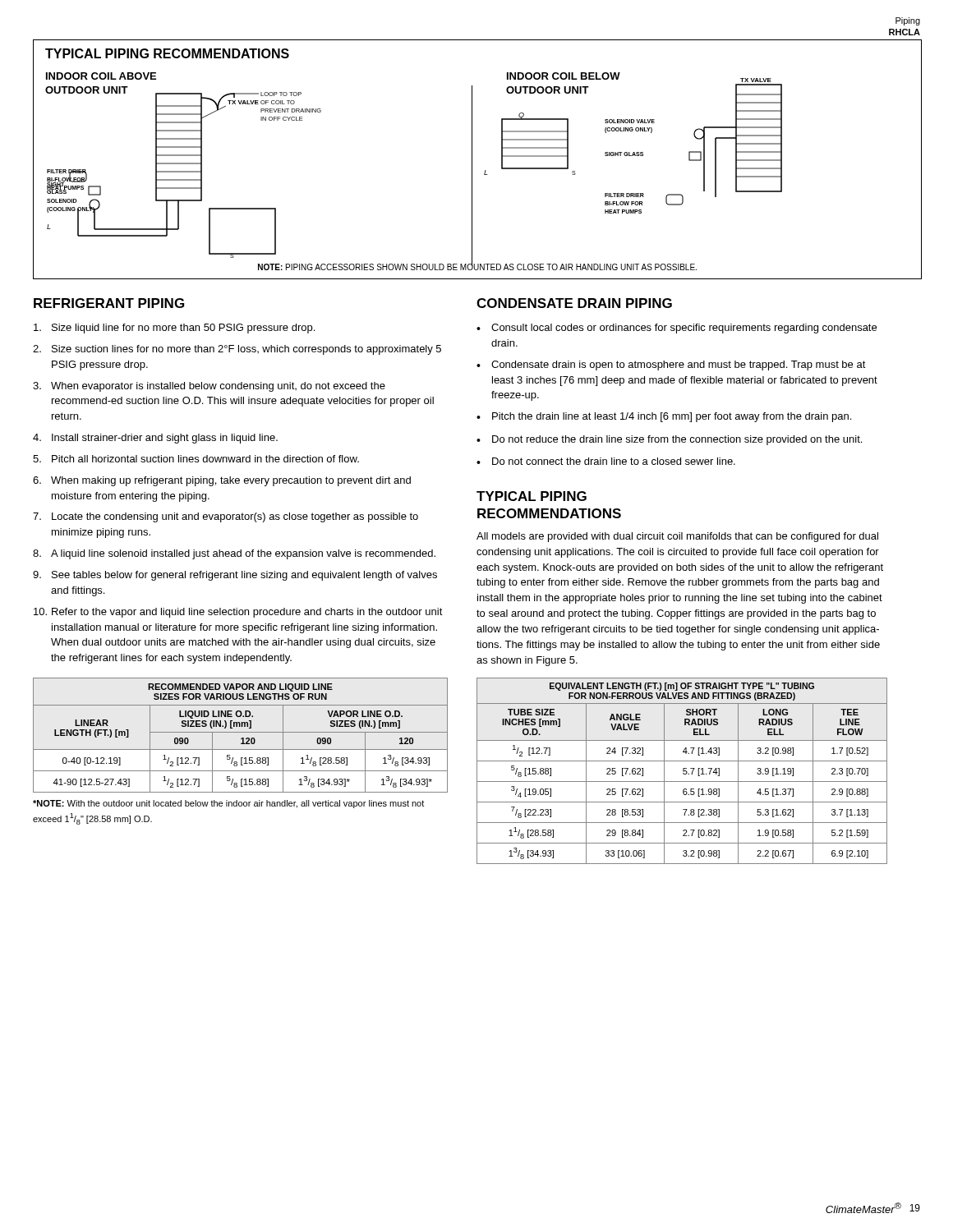Click the passage that begins "NOTE: With the outdoor"
This screenshot has width=953, height=1232.
tap(229, 812)
